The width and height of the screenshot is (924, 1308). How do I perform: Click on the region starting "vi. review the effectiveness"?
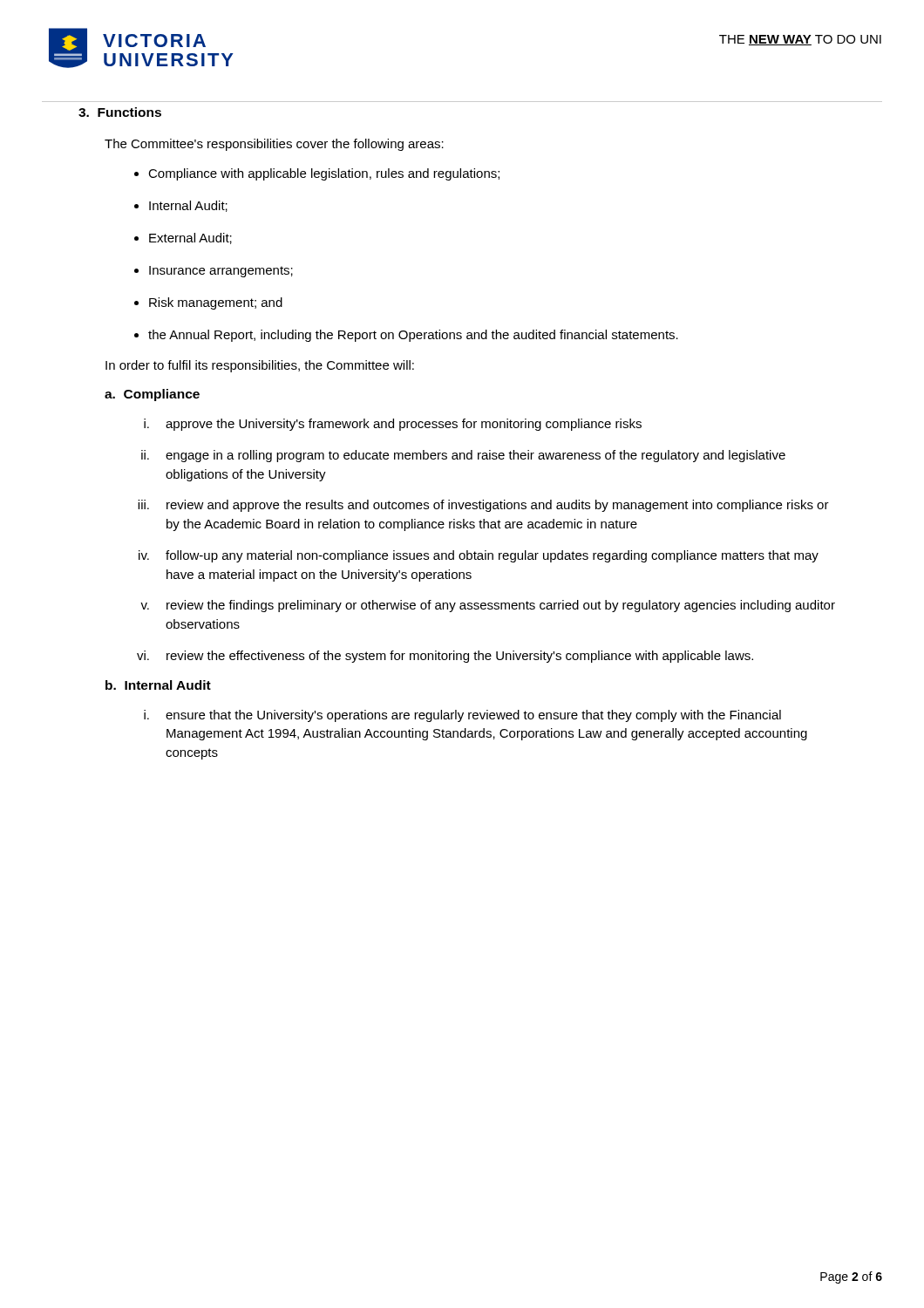(475, 655)
